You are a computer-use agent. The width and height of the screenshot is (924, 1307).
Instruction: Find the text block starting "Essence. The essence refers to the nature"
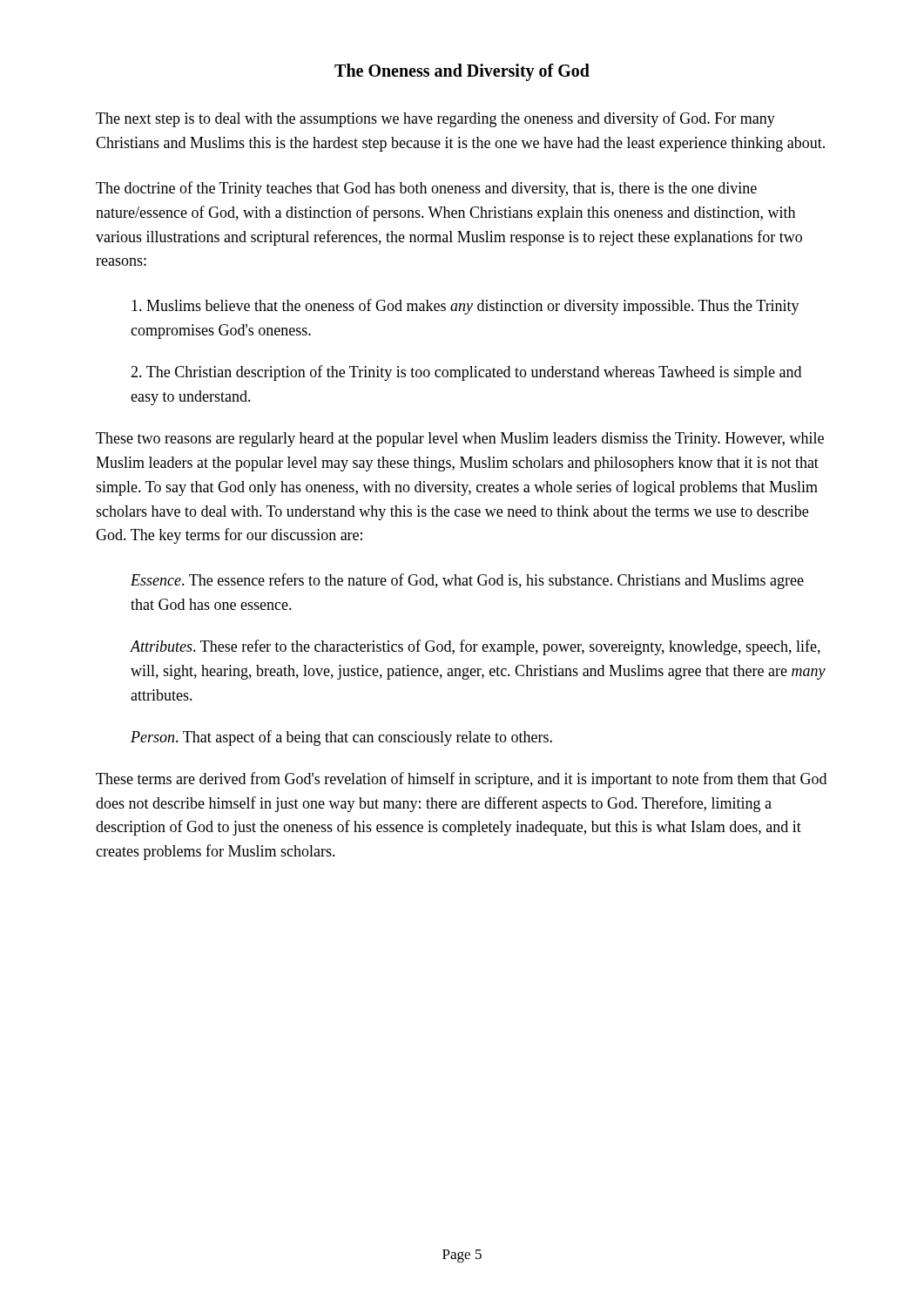[x=467, y=593]
